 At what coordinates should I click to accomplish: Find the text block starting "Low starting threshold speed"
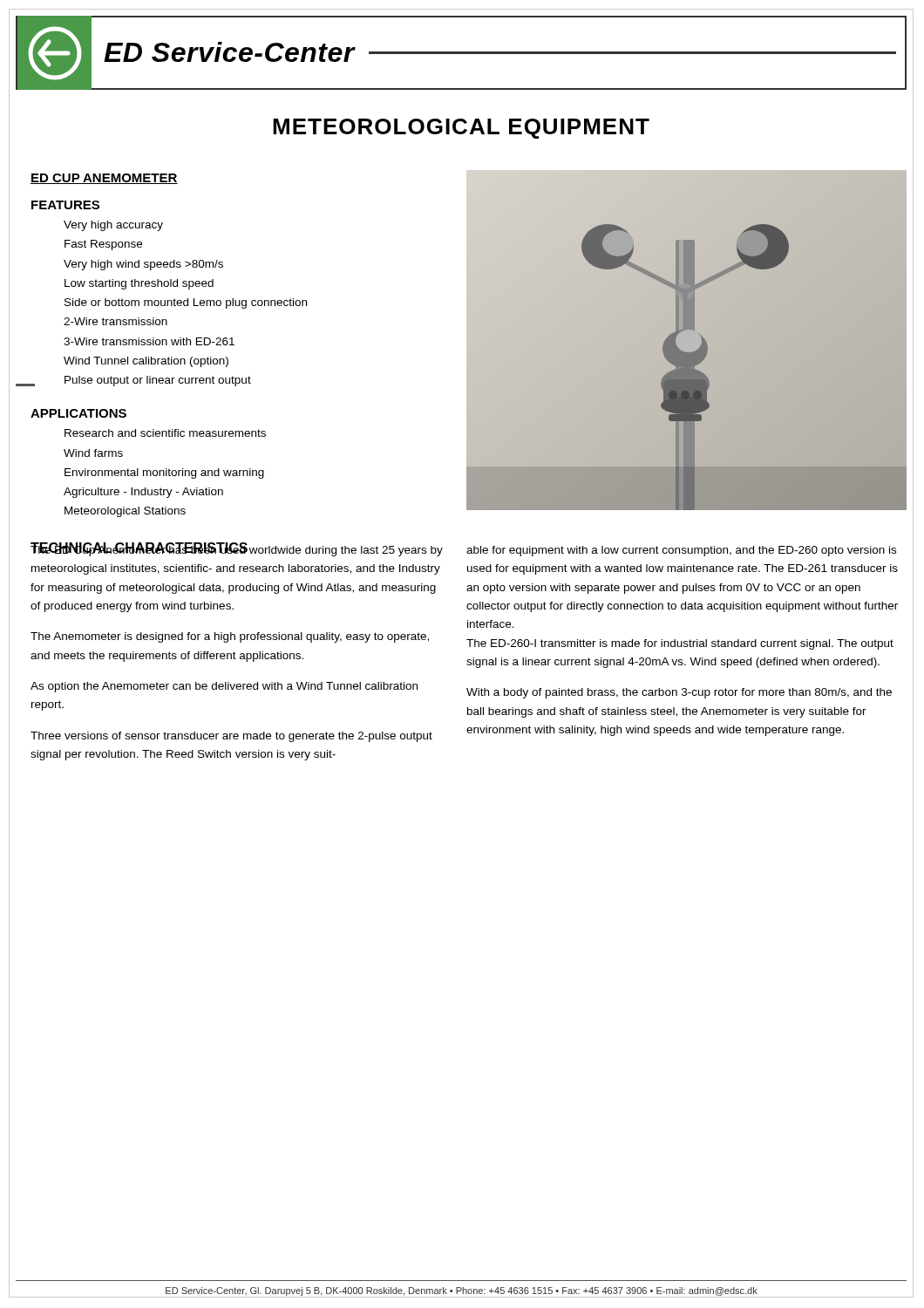click(x=139, y=283)
